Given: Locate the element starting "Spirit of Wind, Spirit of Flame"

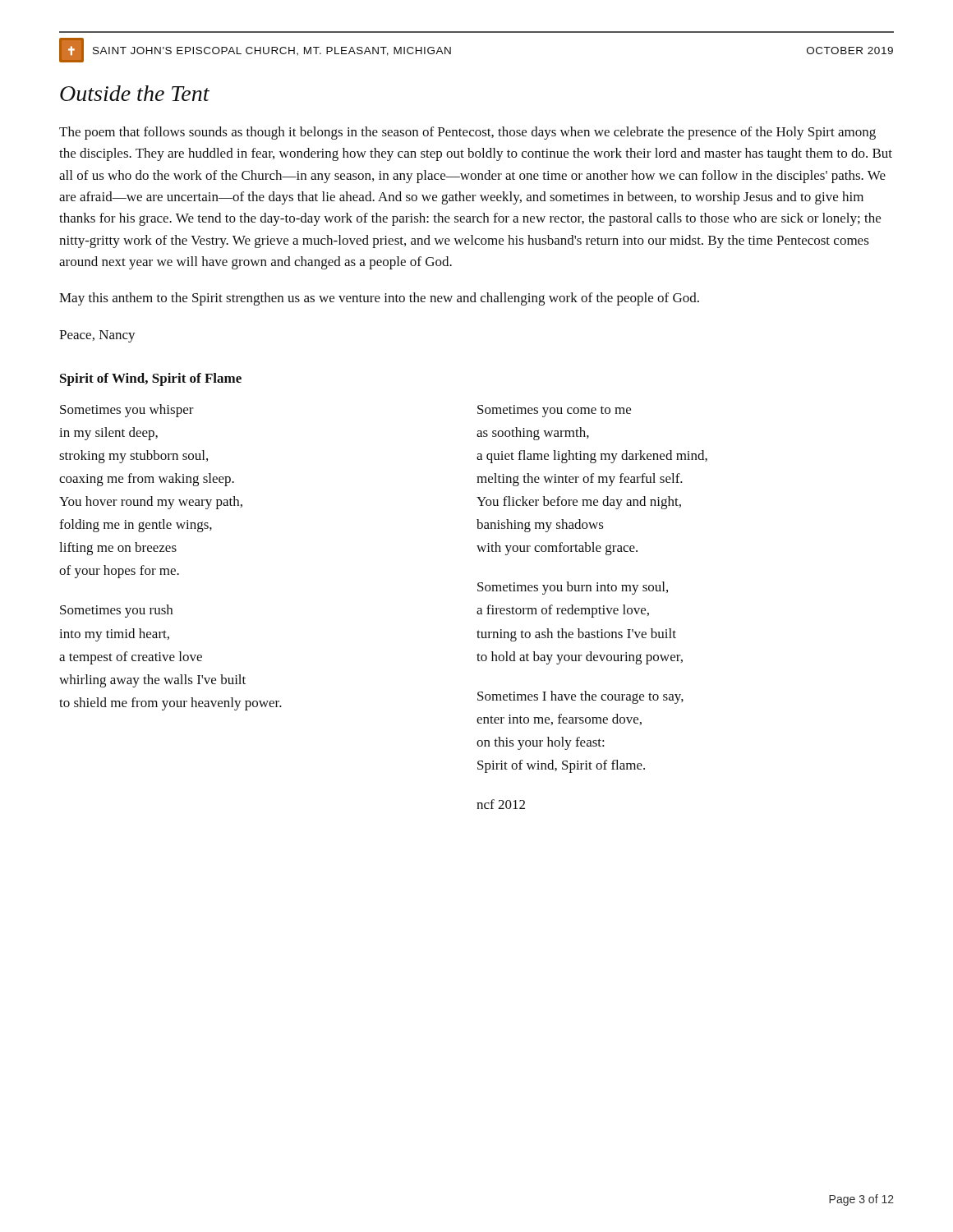Looking at the screenshot, I should (150, 378).
